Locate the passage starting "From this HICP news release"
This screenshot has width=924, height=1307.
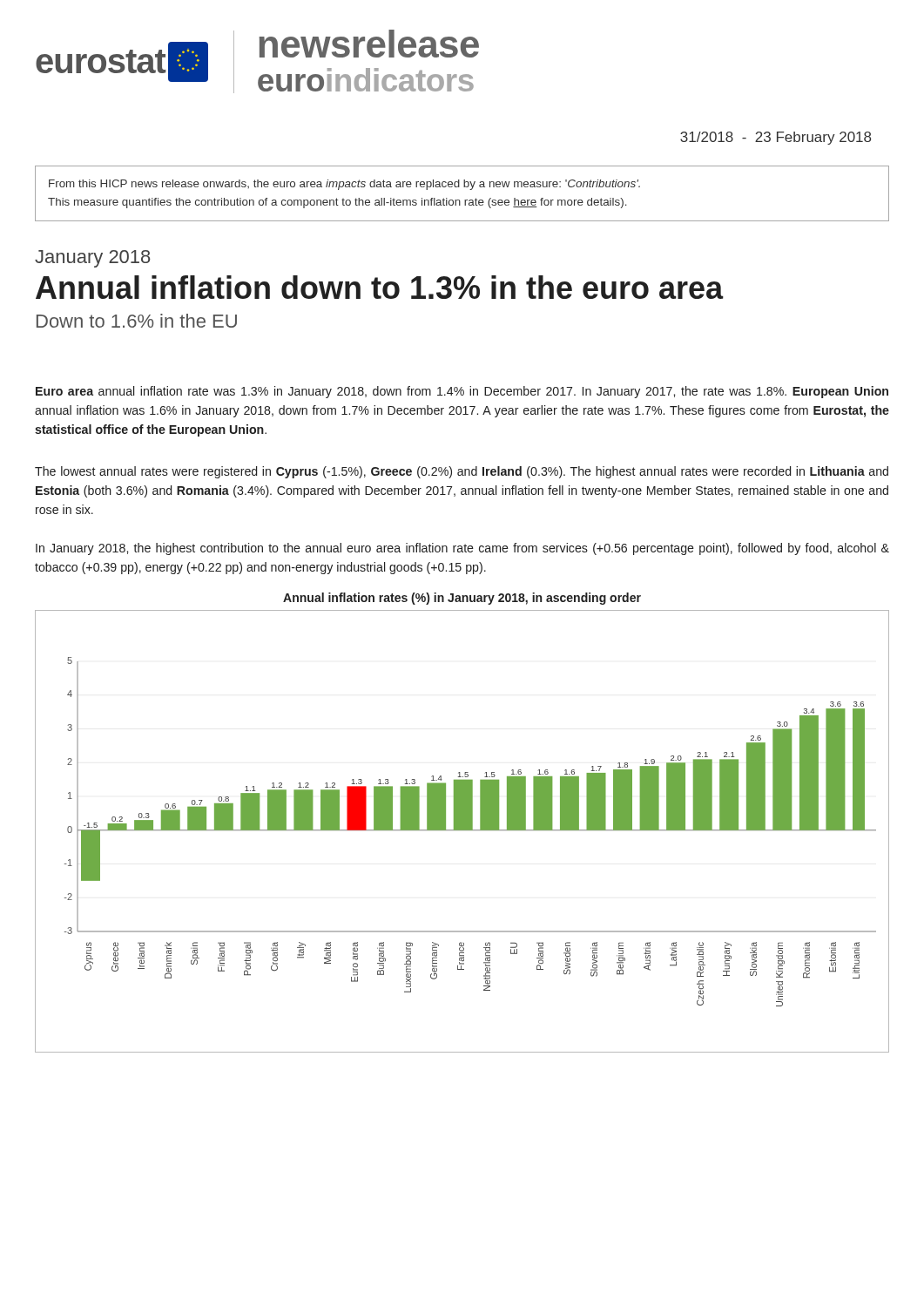[x=345, y=192]
